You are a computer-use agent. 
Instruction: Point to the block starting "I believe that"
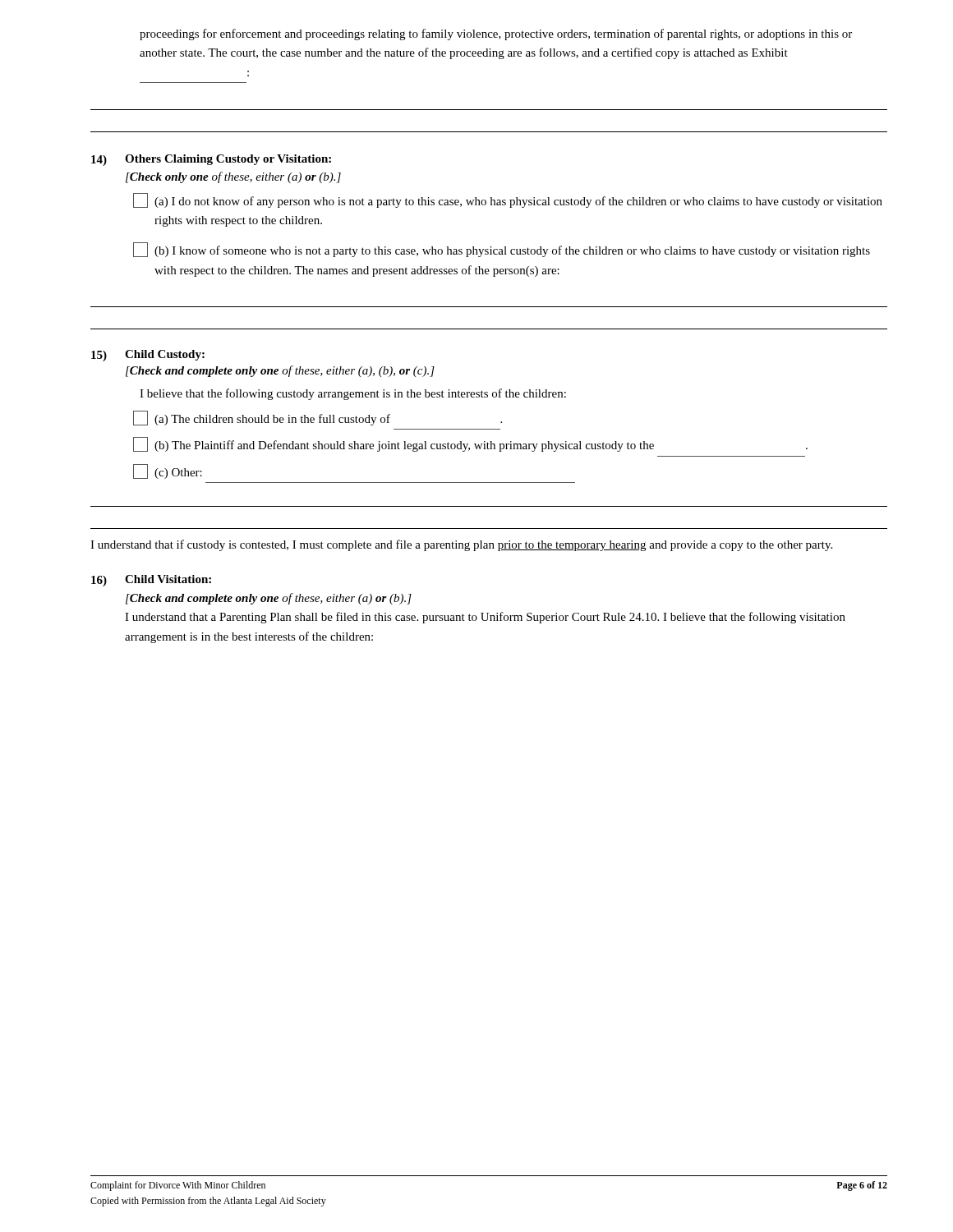353,393
